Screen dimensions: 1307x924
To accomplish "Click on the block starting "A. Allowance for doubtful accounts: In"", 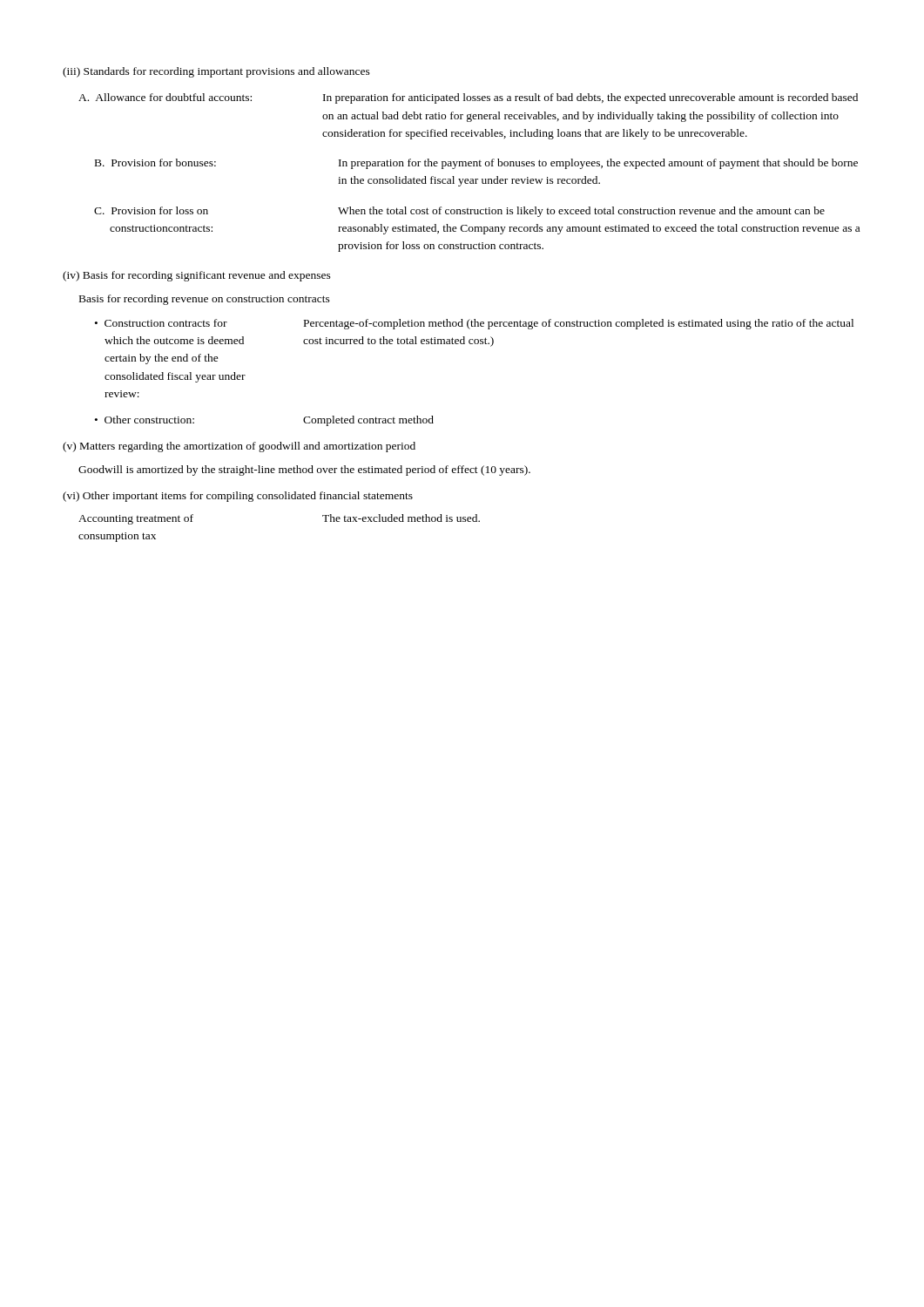I will coord(462,116).
